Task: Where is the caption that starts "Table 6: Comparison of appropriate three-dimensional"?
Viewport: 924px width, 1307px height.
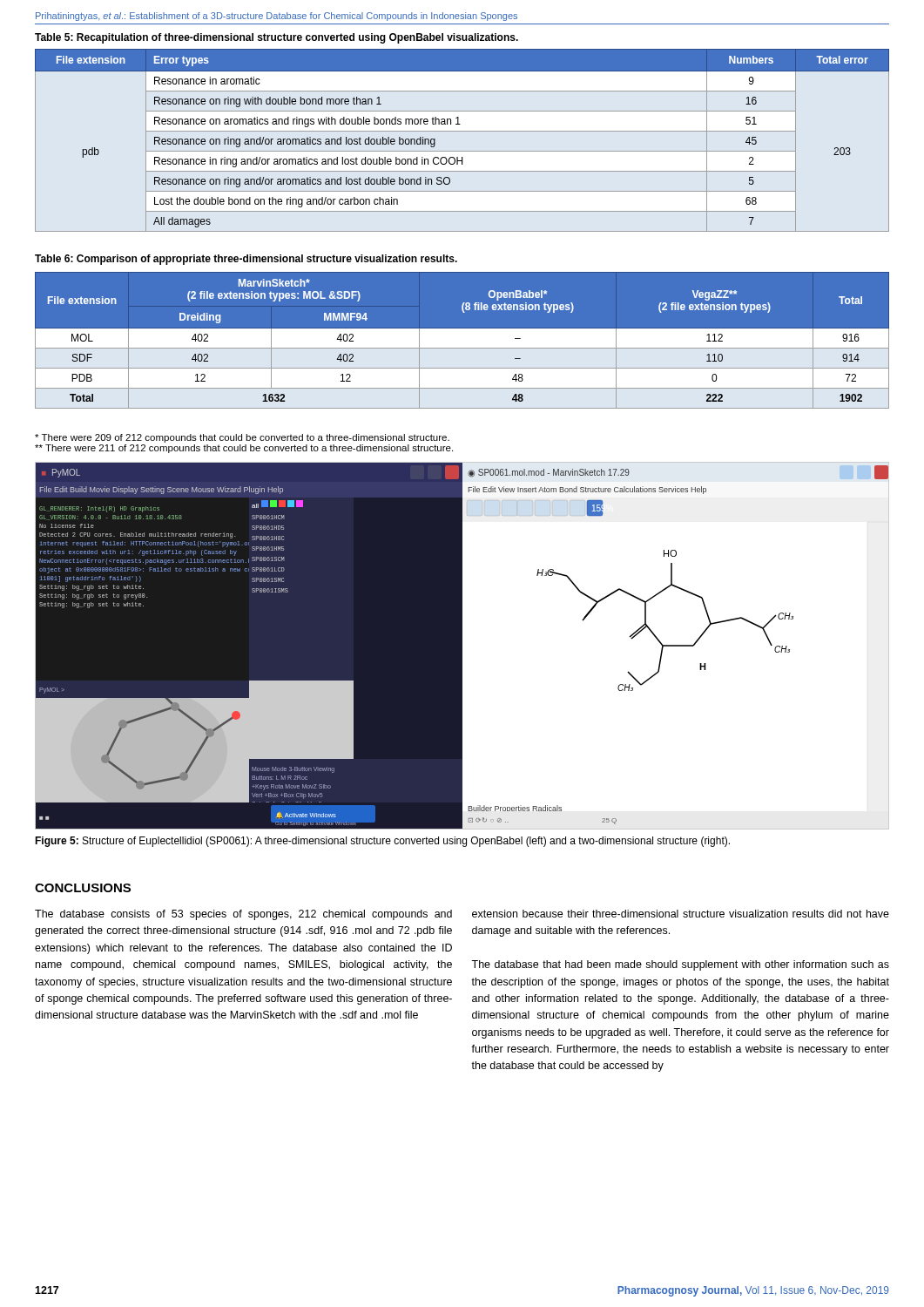Action: pyautogui.click(x=246, y=259)
